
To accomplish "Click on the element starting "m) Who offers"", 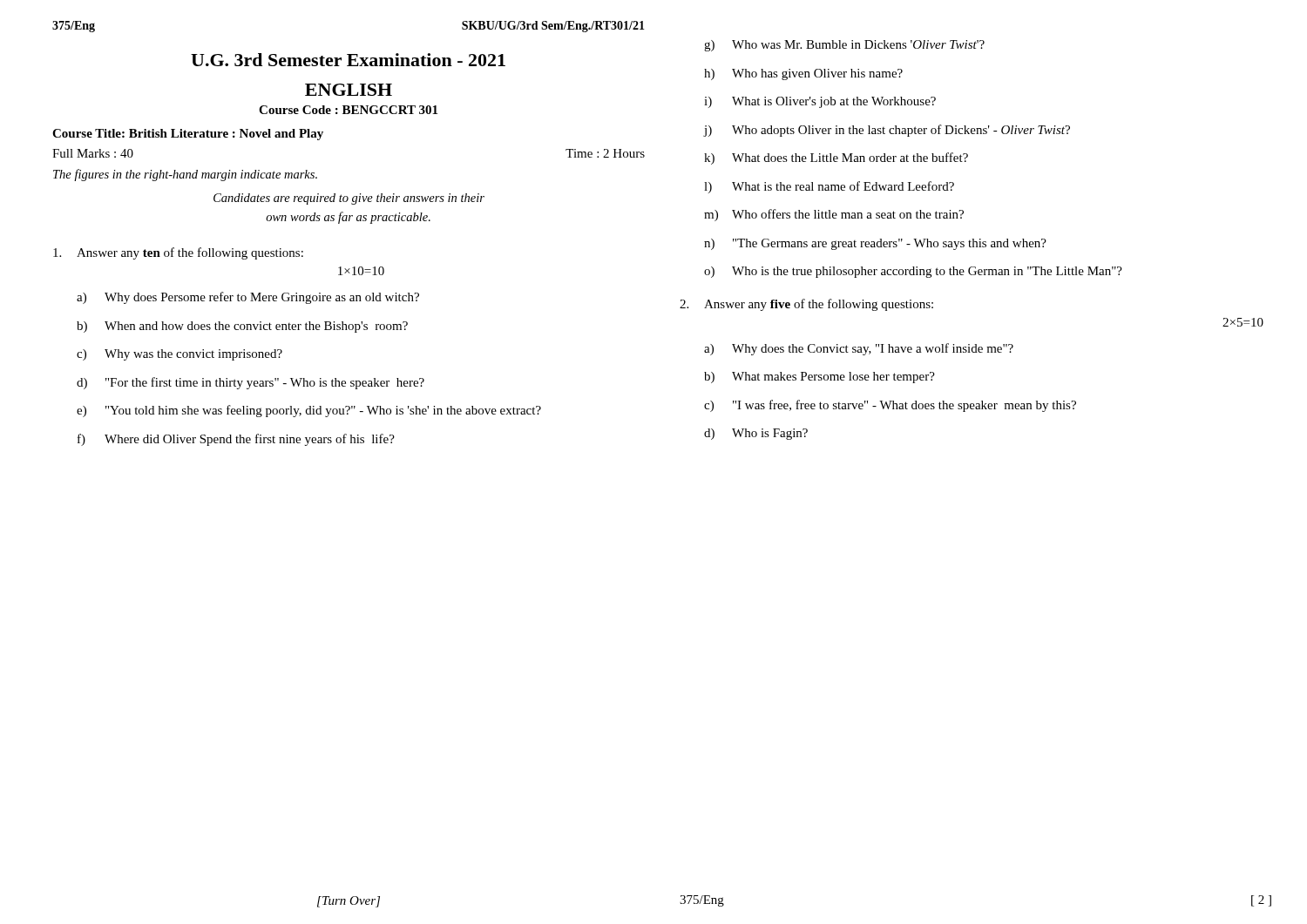I will pos(834,215).
